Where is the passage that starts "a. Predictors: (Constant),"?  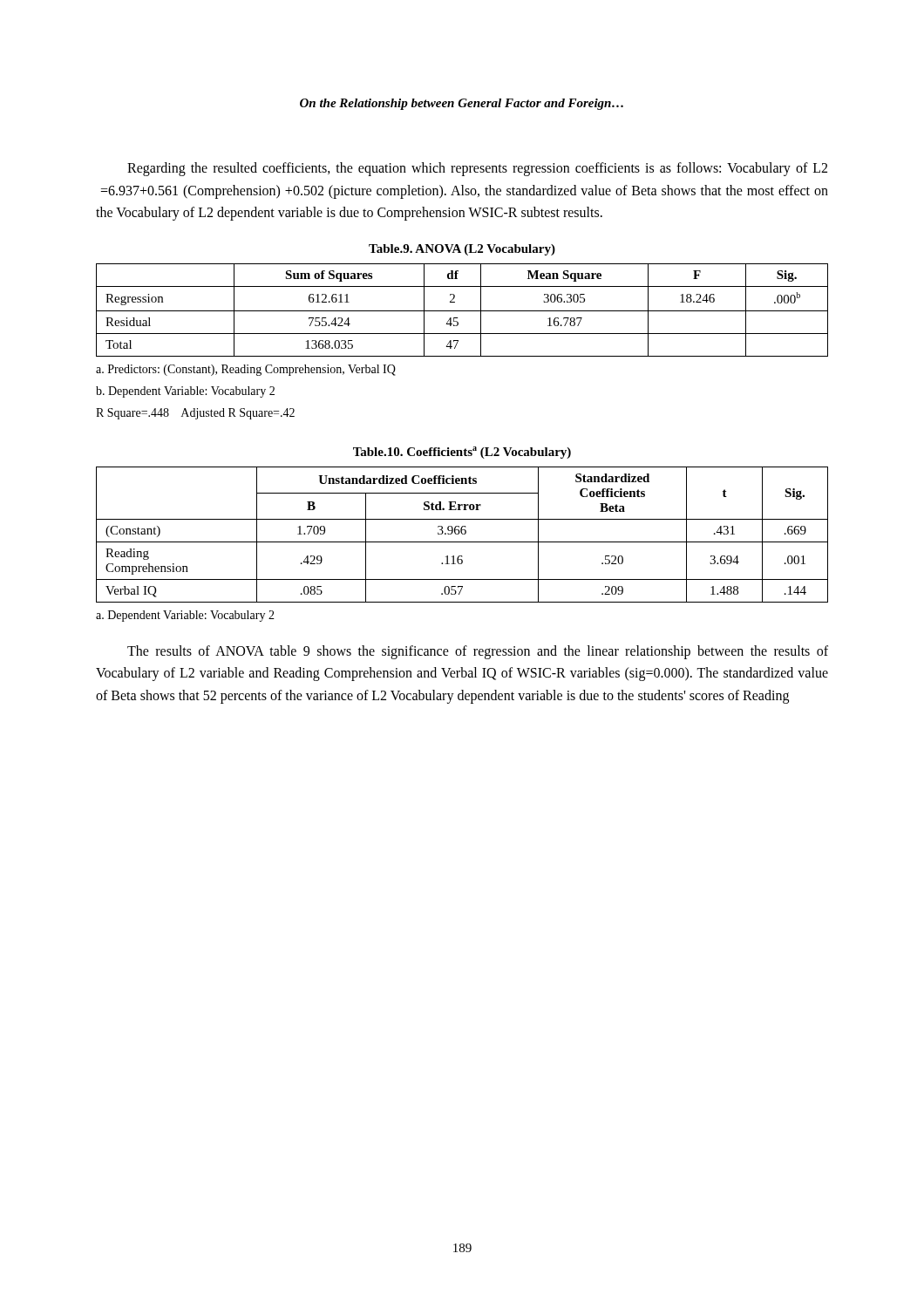point(246,369)
